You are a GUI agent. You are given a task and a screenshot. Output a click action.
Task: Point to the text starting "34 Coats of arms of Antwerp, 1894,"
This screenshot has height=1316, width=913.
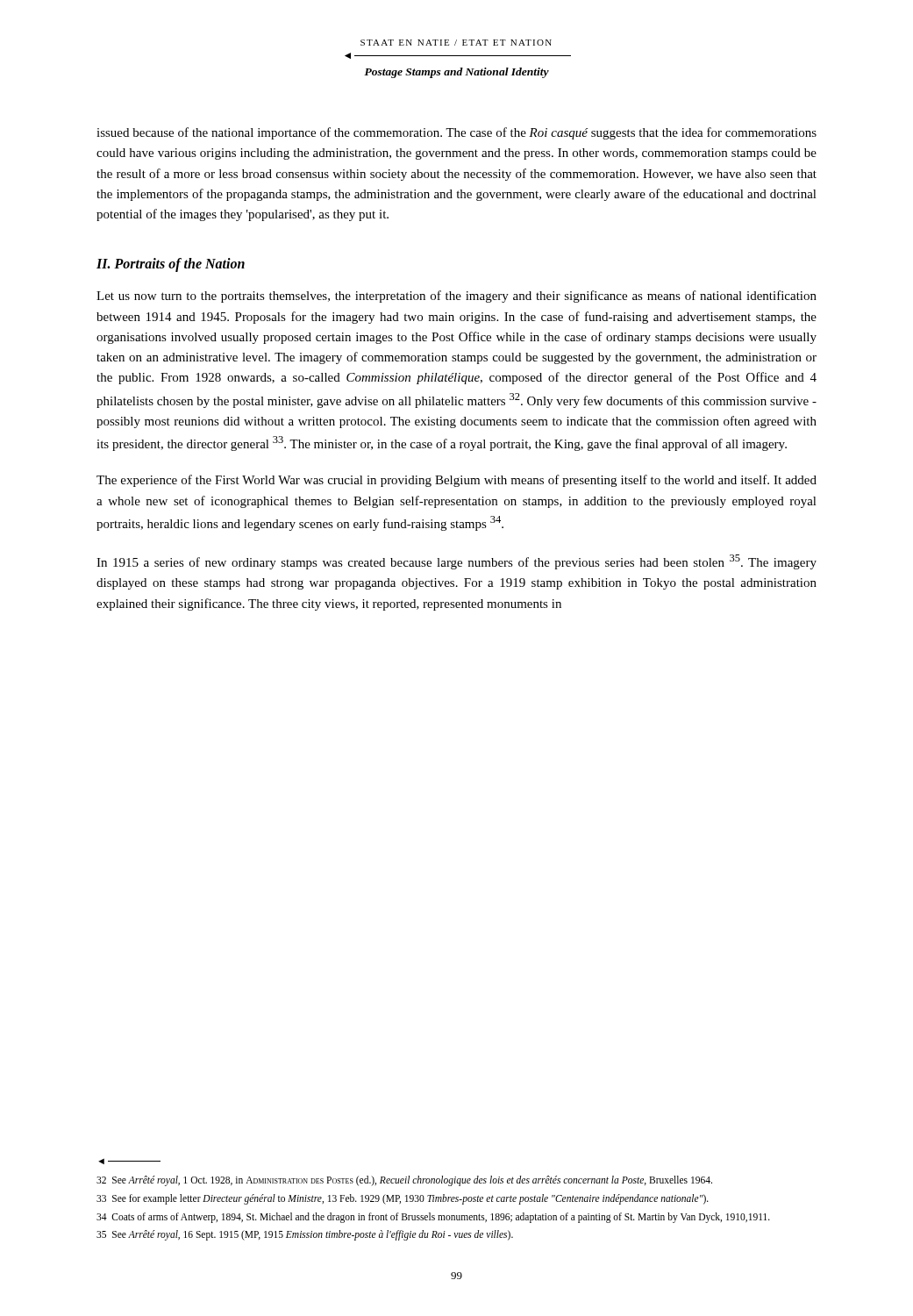tap(433, 1217)
